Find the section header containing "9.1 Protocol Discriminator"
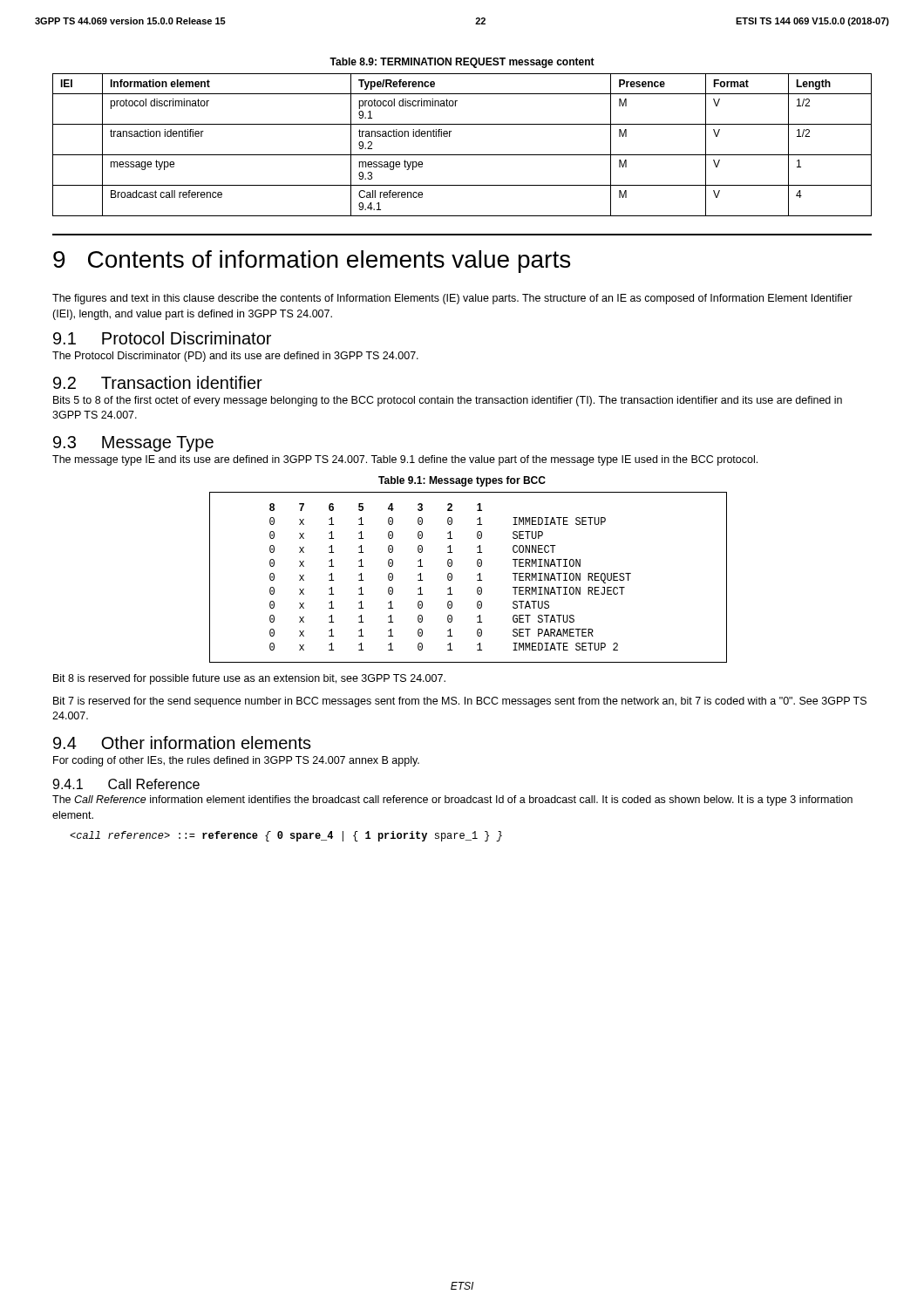This screenshot has height=1308, width=924. [x=162, y=339]
